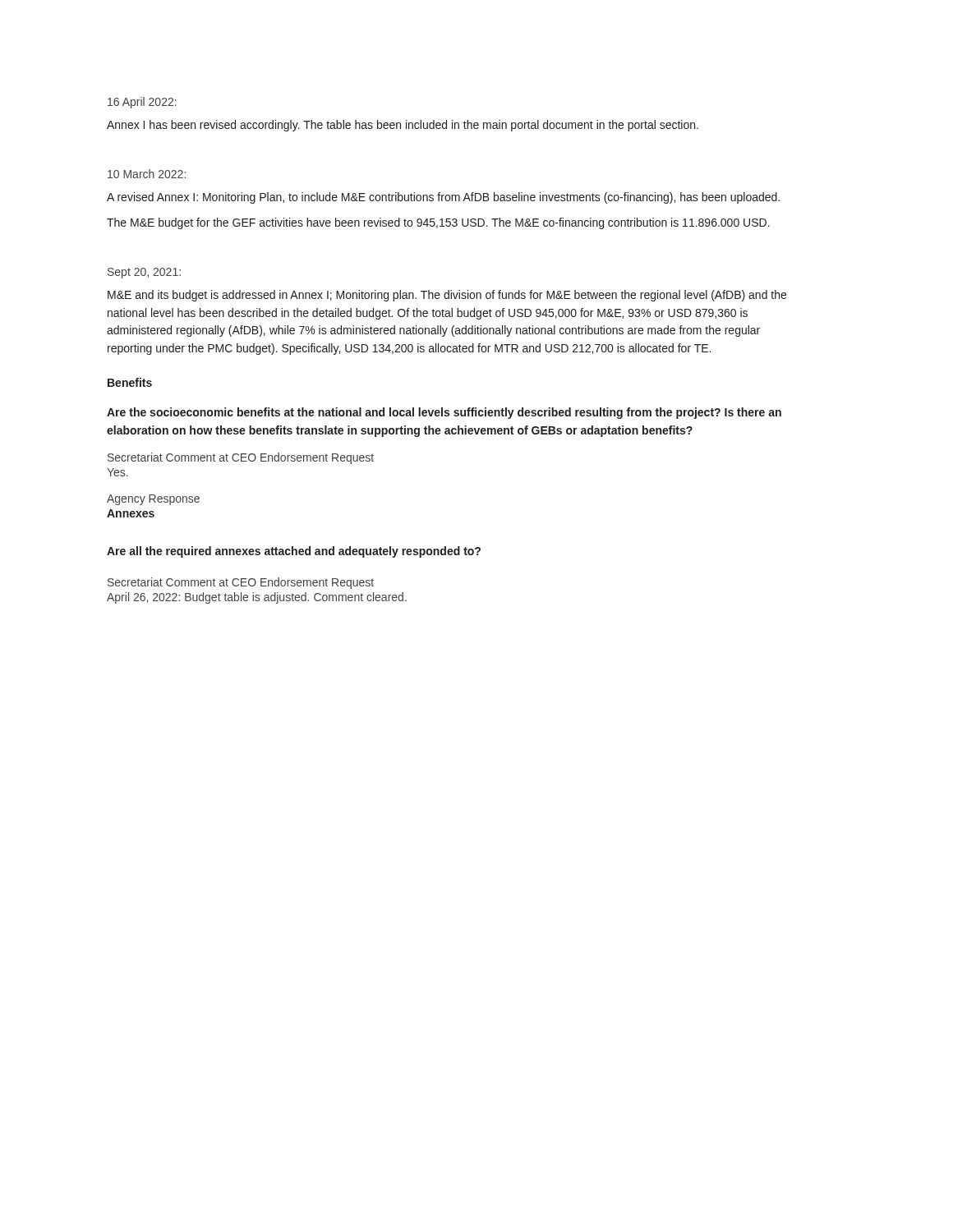Select the text block starting "April 26, 2022:"

(x=257, y=597)
